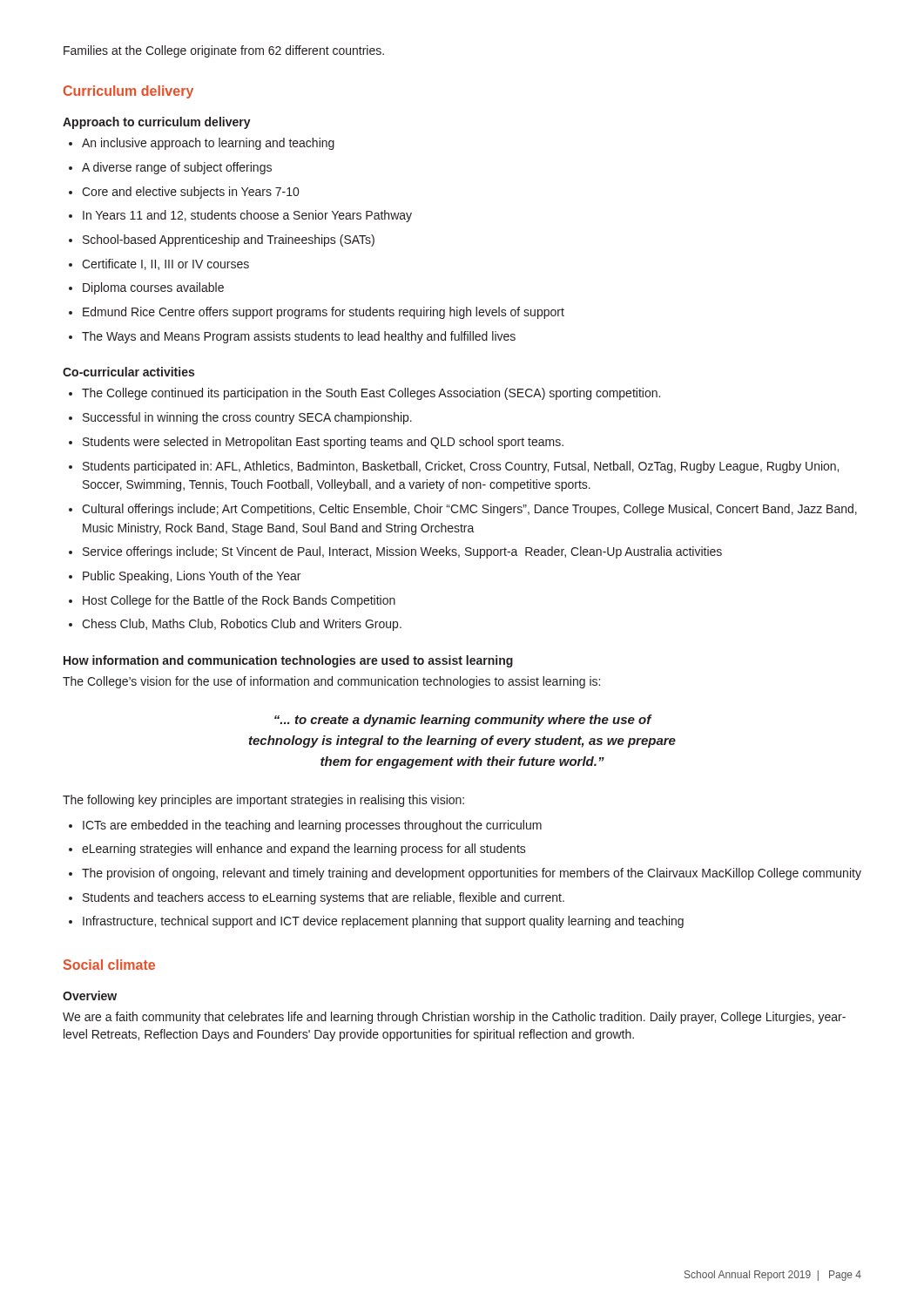This screenshot has width=924, height=1307.
Task: Locate the list item containing "Diploma courses available"
Action: 146,288
